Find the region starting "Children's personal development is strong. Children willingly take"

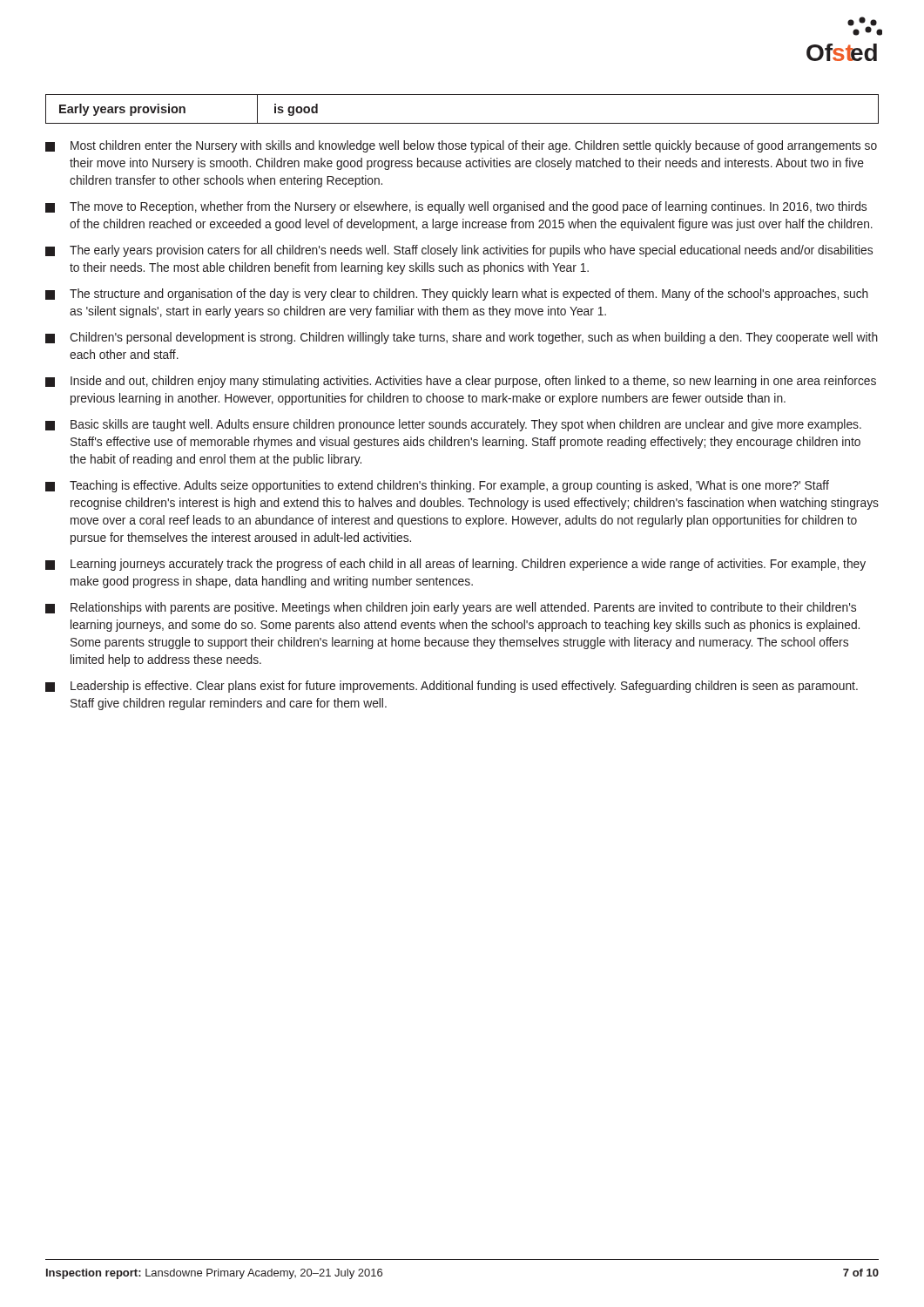pyautogui.click(x=462, y=347)
